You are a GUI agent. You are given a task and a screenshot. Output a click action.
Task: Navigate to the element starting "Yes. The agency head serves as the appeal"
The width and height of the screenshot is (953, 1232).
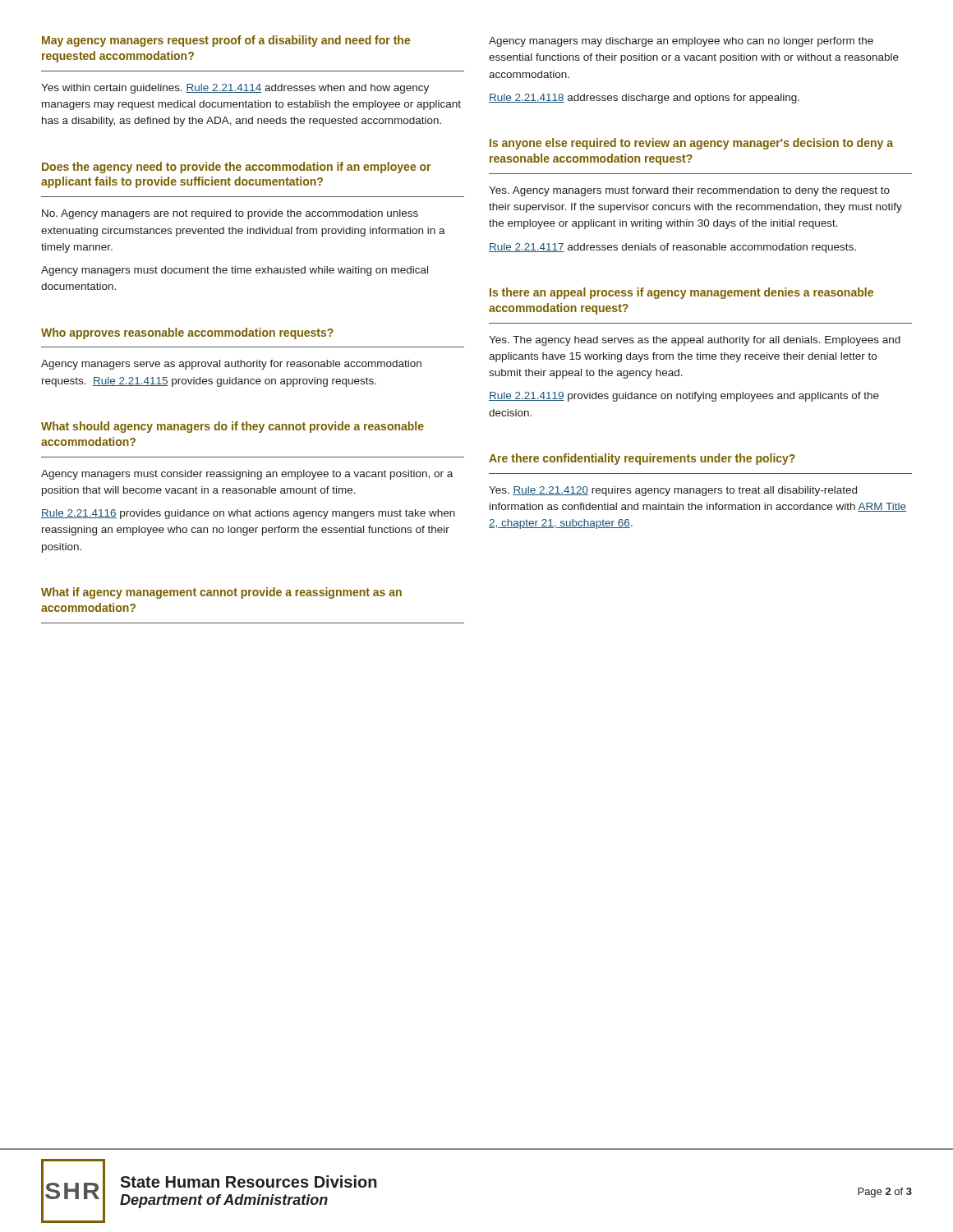click(695, 356)
